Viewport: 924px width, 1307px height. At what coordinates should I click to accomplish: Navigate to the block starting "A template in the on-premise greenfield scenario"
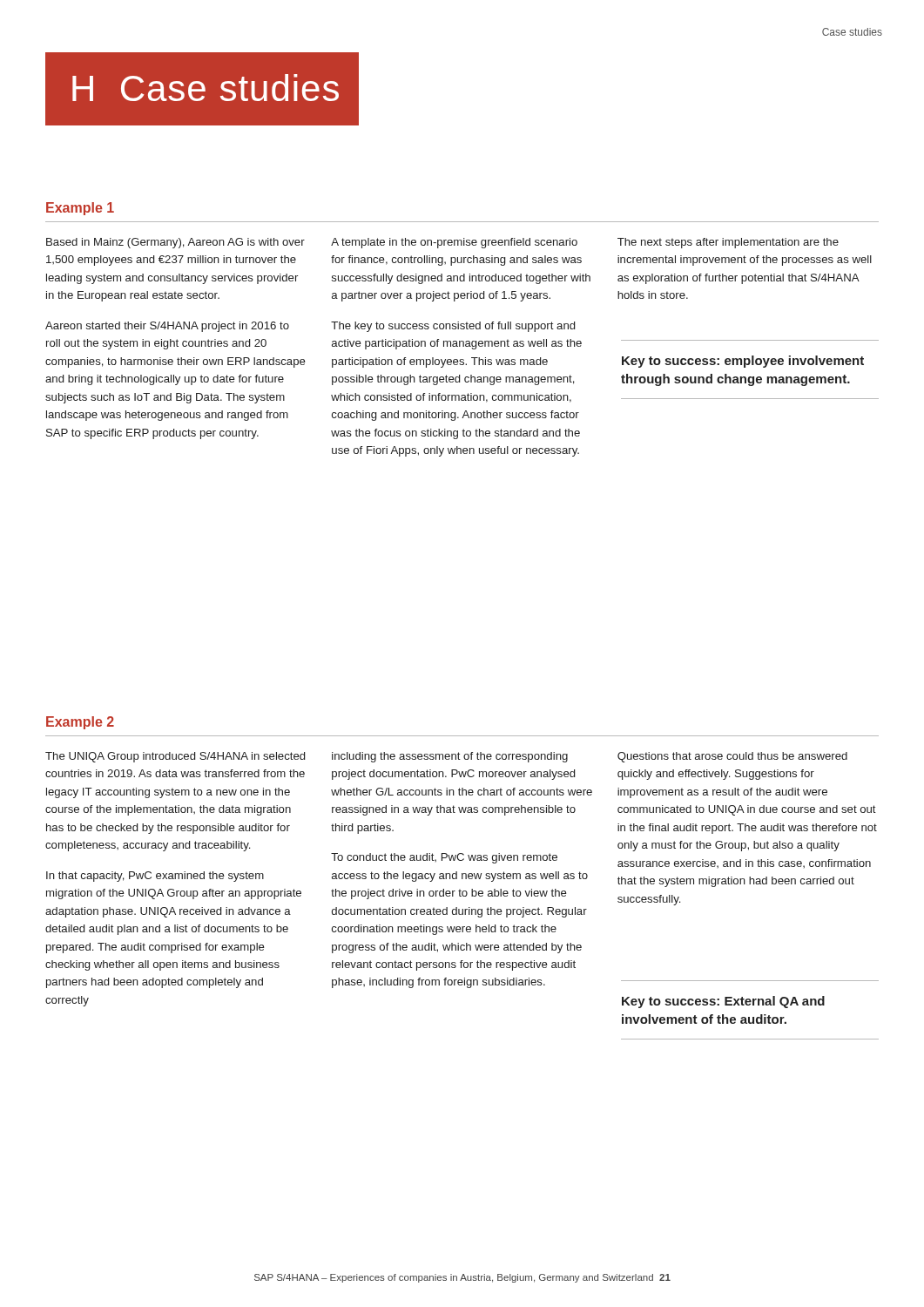[462, 347]
